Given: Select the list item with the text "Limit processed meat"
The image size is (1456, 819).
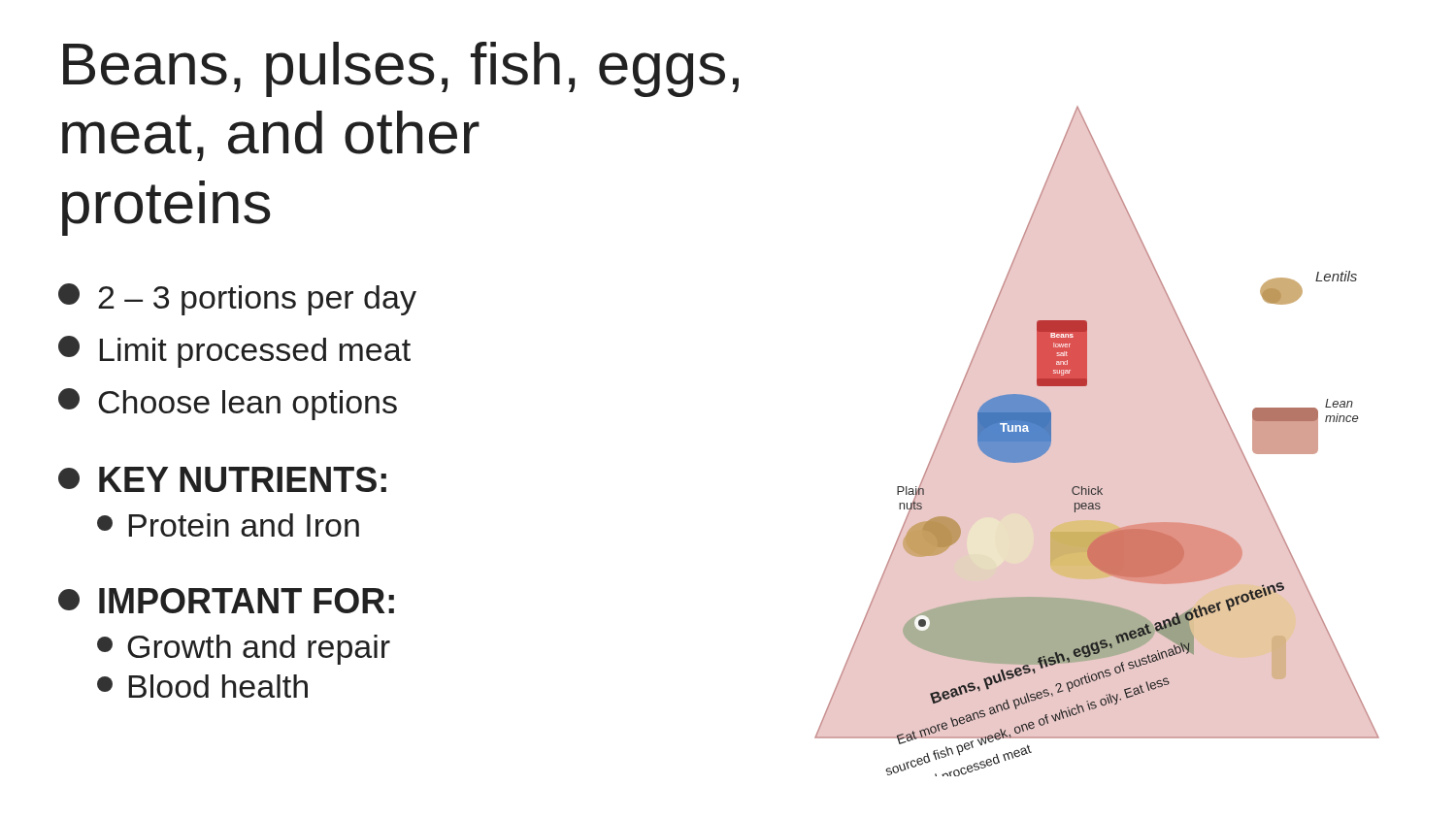Looking at the screenshot, I should pos(234,350).
